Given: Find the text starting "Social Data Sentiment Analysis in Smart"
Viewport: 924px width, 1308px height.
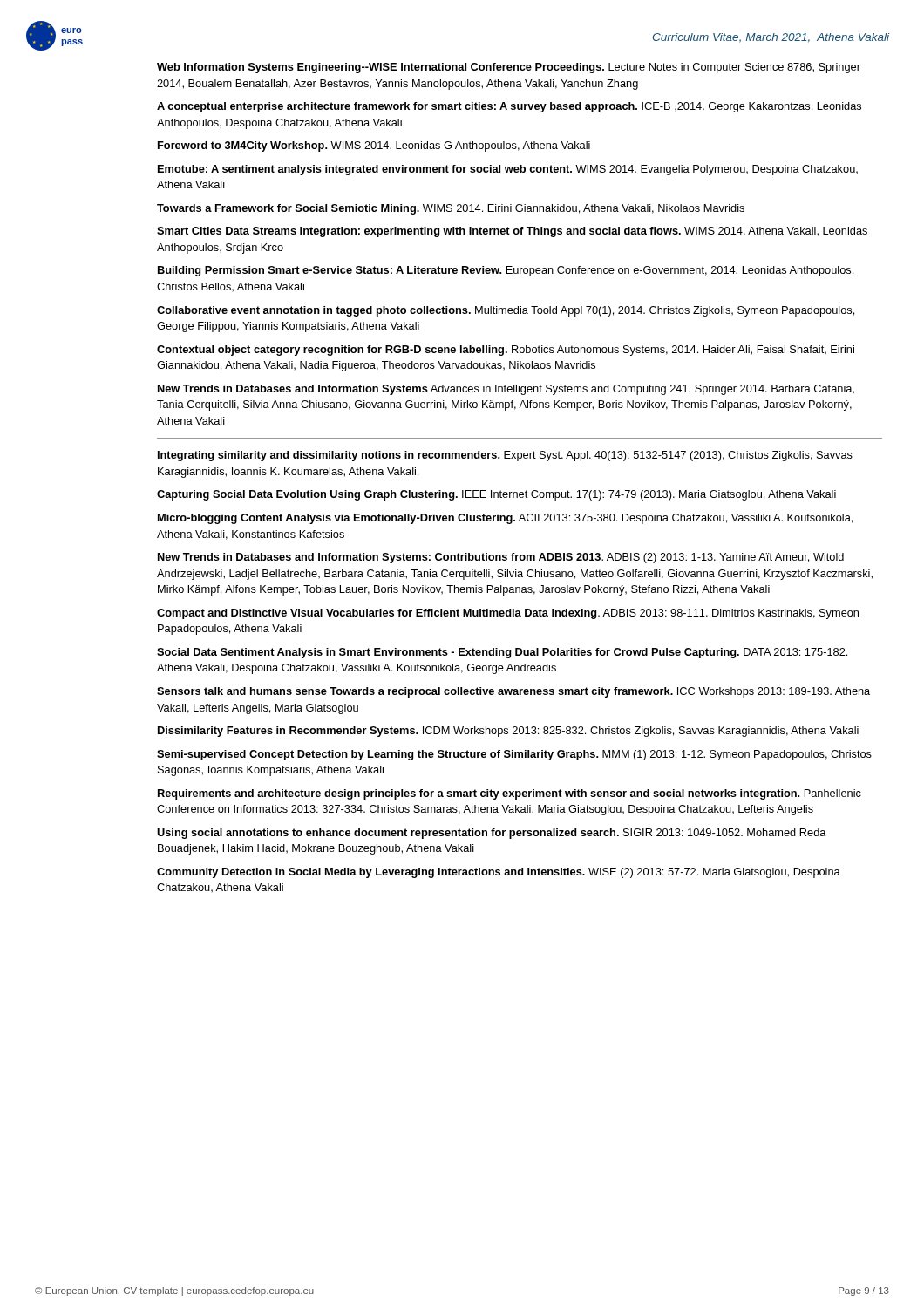Looking at the screenshot, I should click(503, 660).
